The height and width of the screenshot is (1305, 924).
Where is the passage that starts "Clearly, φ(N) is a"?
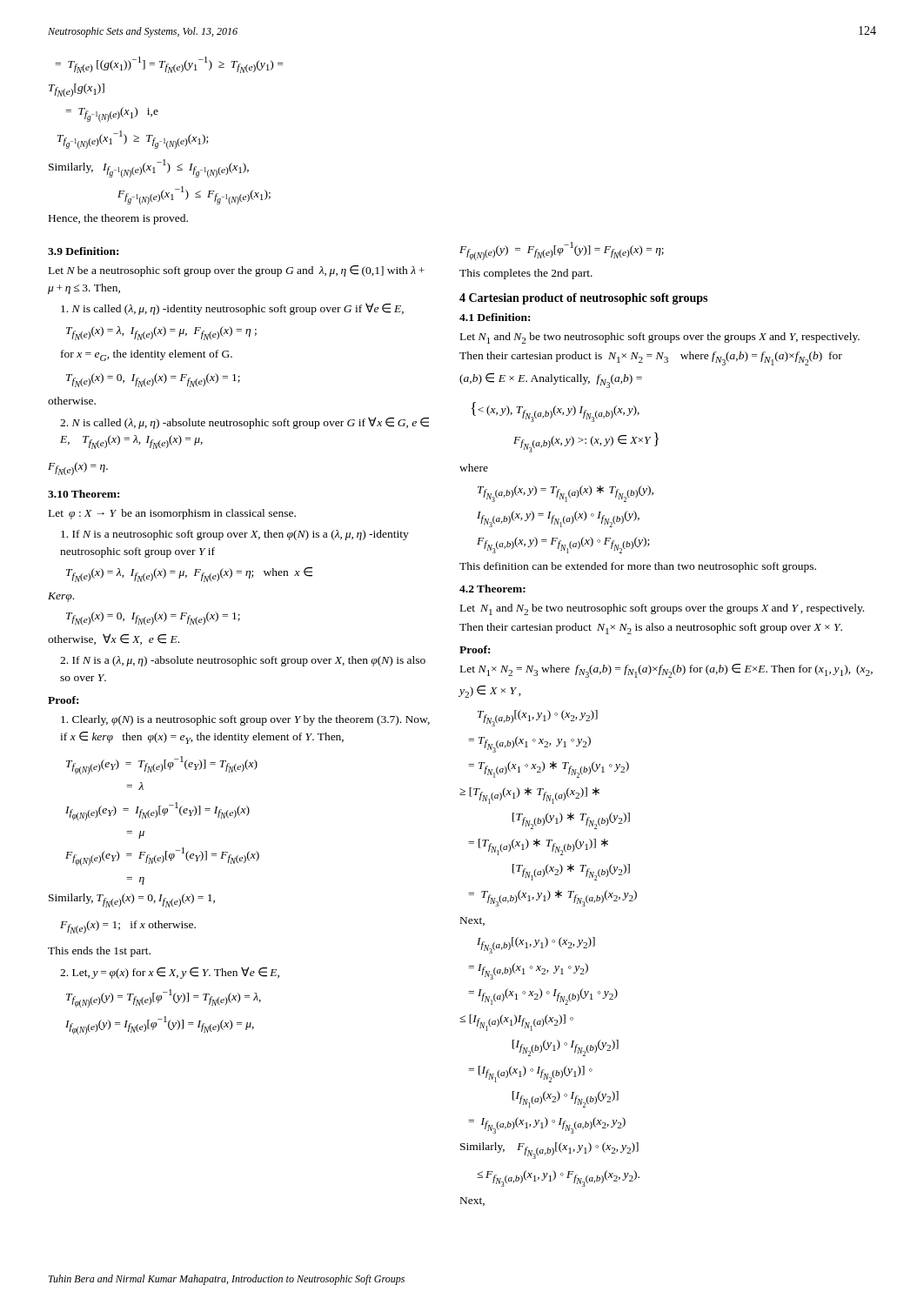(245, 720)
